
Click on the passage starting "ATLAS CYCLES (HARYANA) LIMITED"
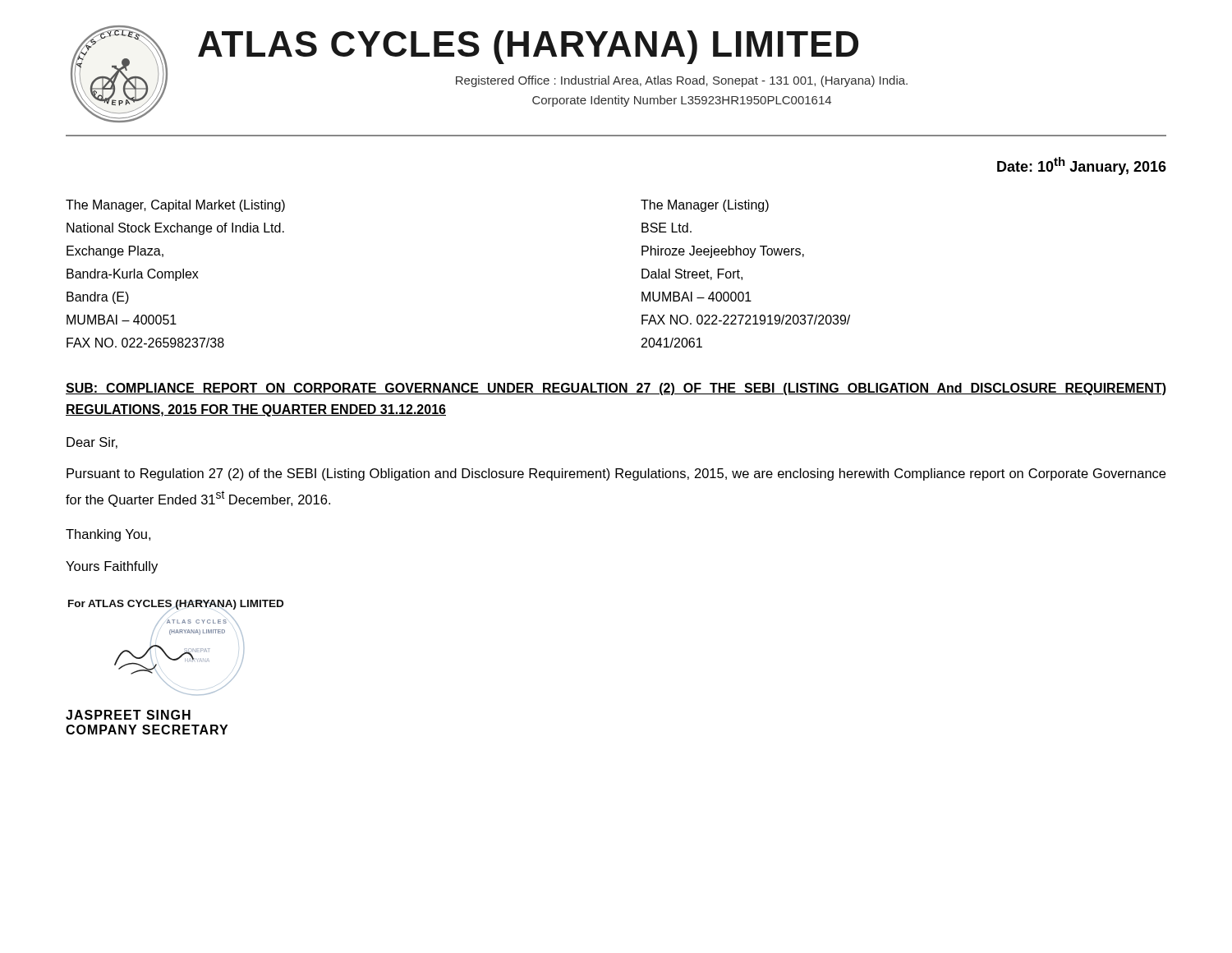[529, 44]
